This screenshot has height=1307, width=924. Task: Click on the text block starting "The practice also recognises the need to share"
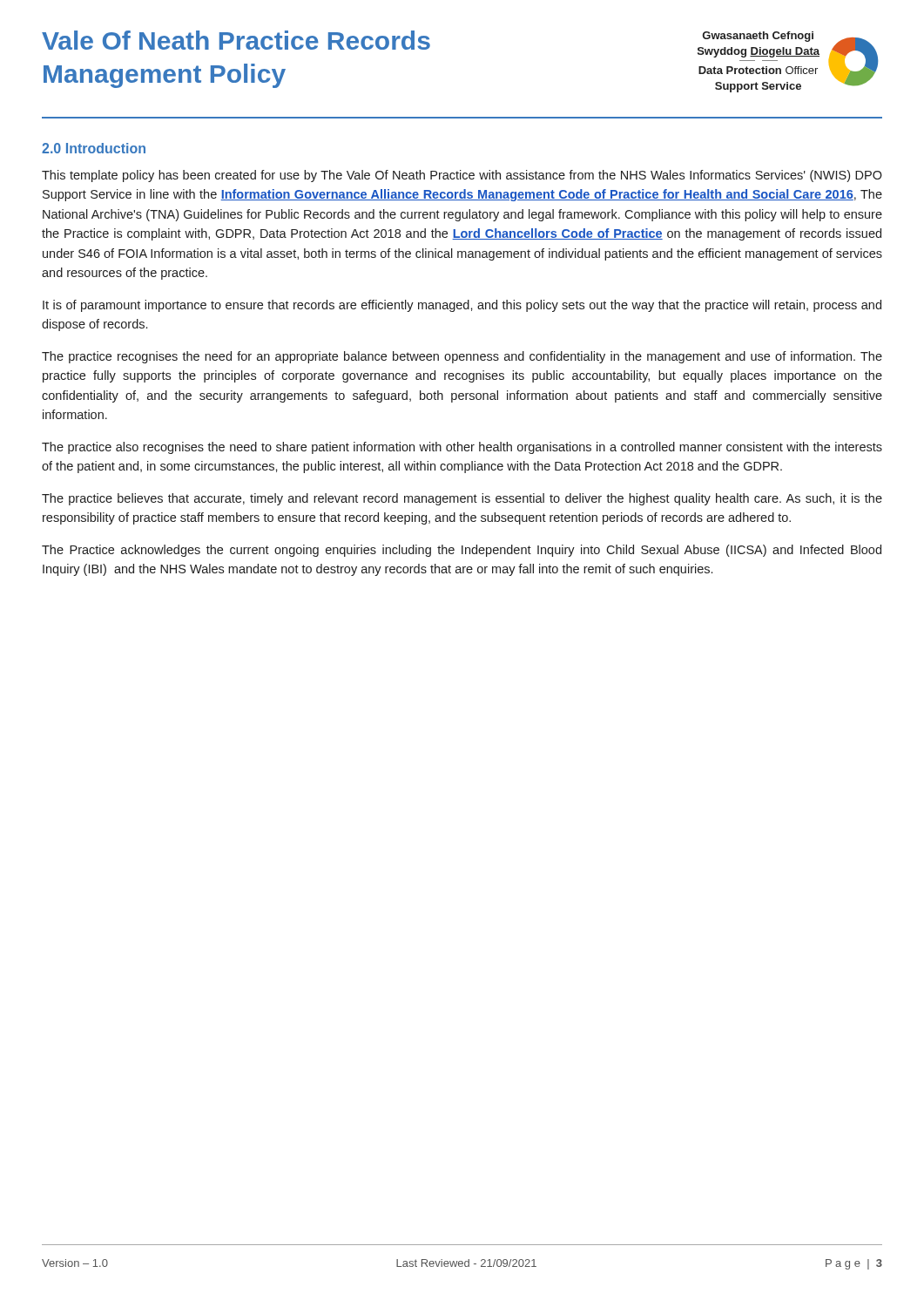pos(462,456)
